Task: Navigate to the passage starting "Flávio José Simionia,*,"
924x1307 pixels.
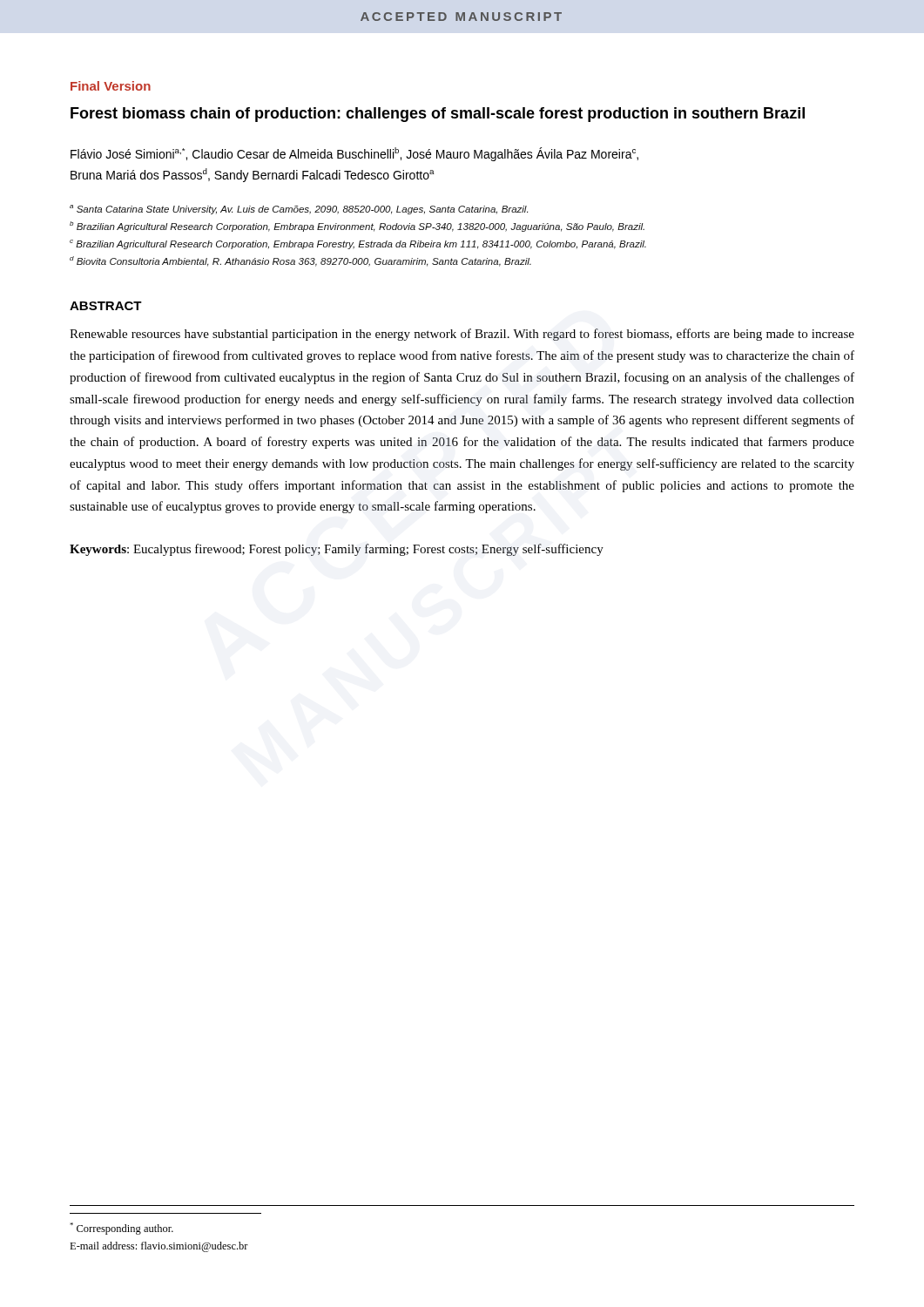Action: pos(355,164)
